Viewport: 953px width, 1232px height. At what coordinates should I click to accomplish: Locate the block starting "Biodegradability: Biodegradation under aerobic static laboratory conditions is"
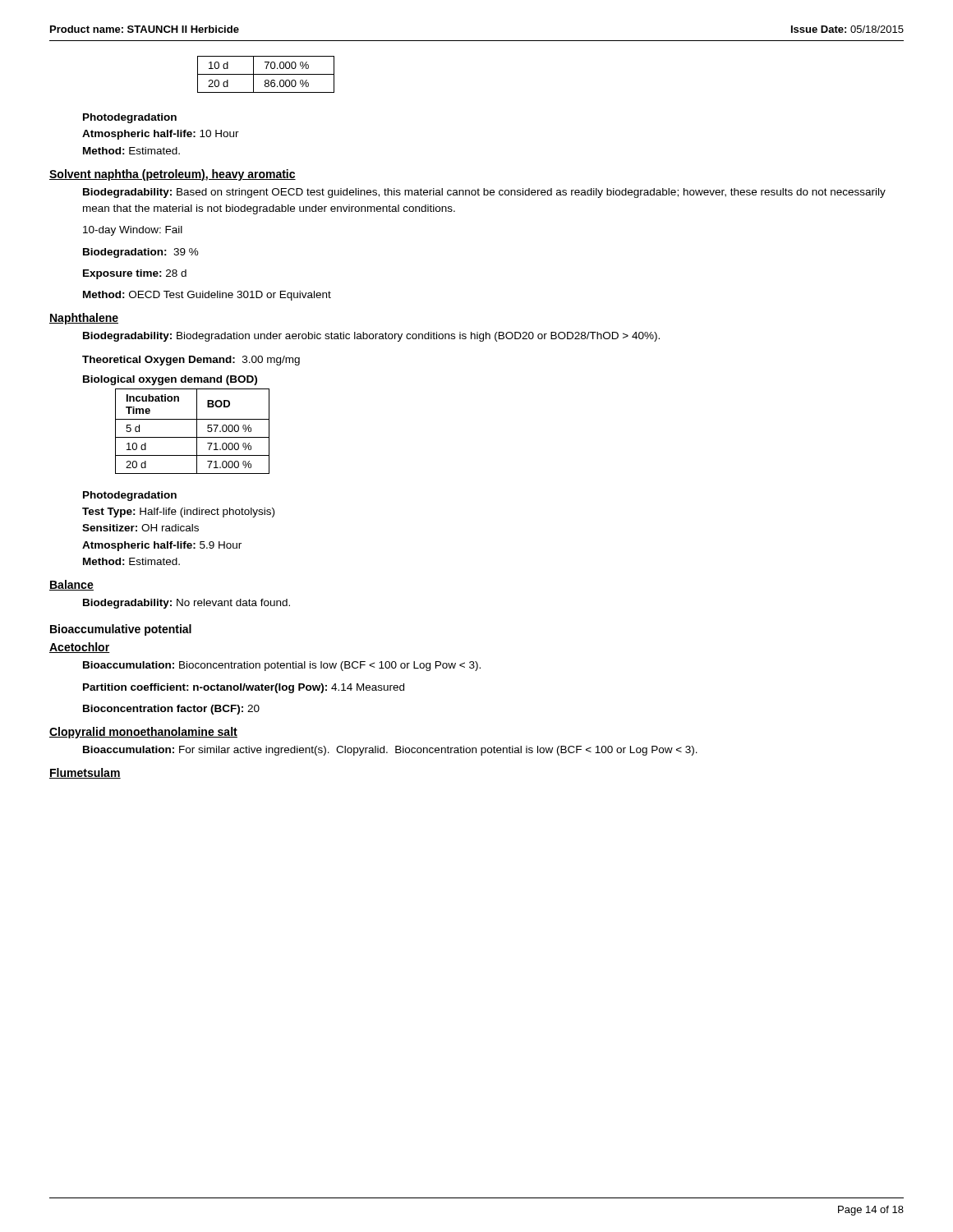[493, 336]
